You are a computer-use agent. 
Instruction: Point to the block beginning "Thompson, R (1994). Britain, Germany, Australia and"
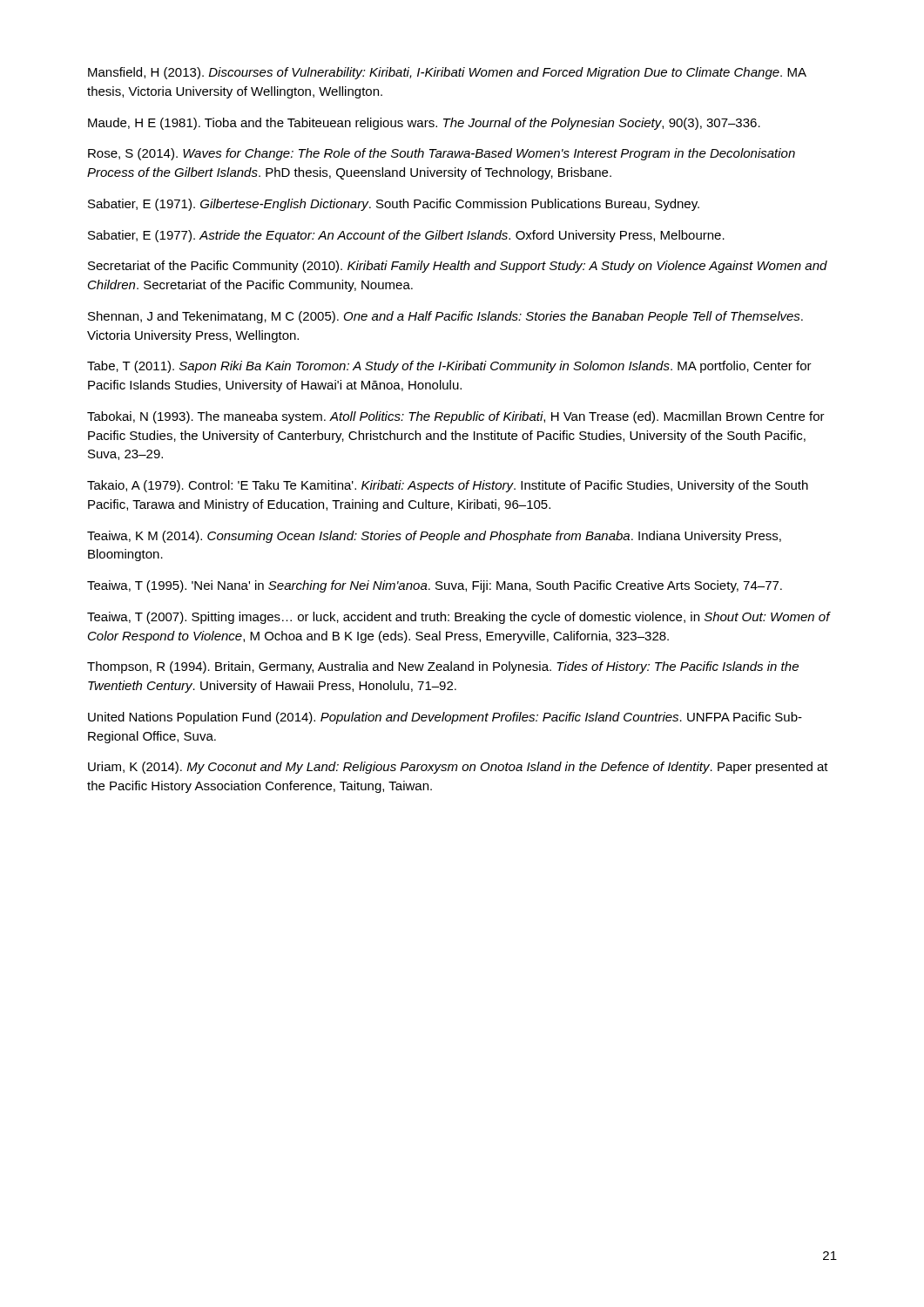pyautogui.click(x=443, y=676)
